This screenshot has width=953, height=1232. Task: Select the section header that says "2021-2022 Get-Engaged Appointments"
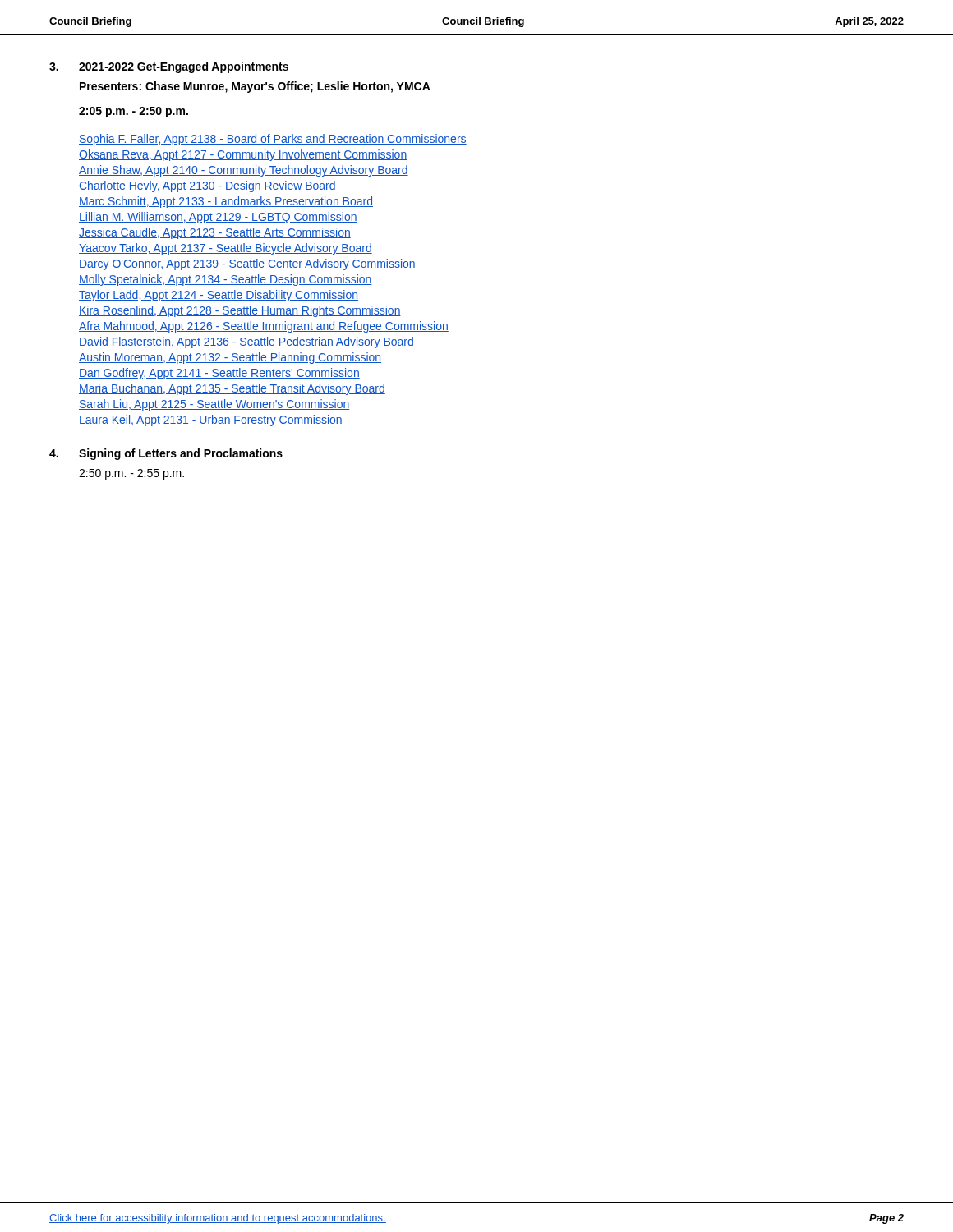(184, 67)
